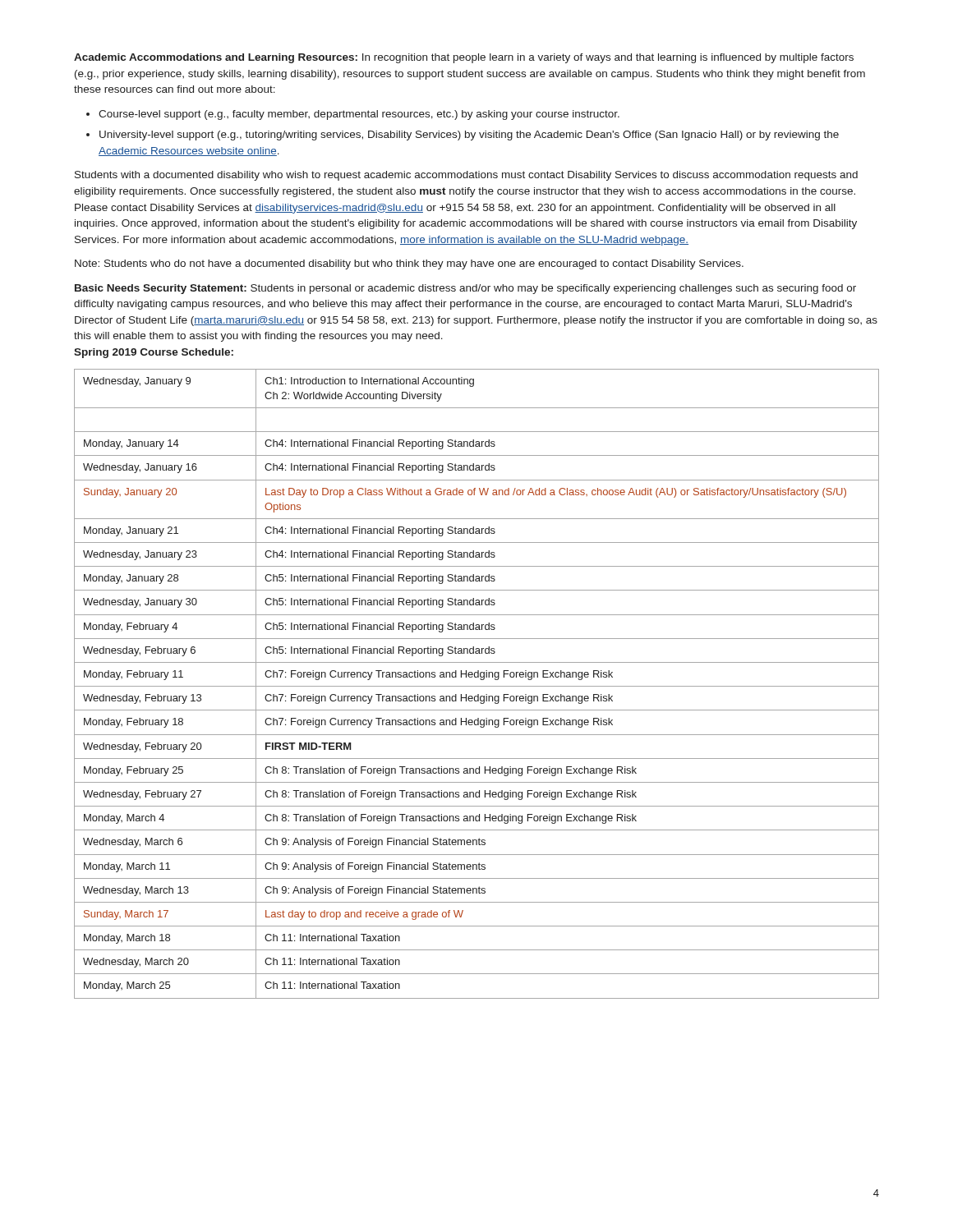Click the passage that begins "Basic Needs Security"
The width and height of the screenshot is (953, 1232).
click(476, 320)
